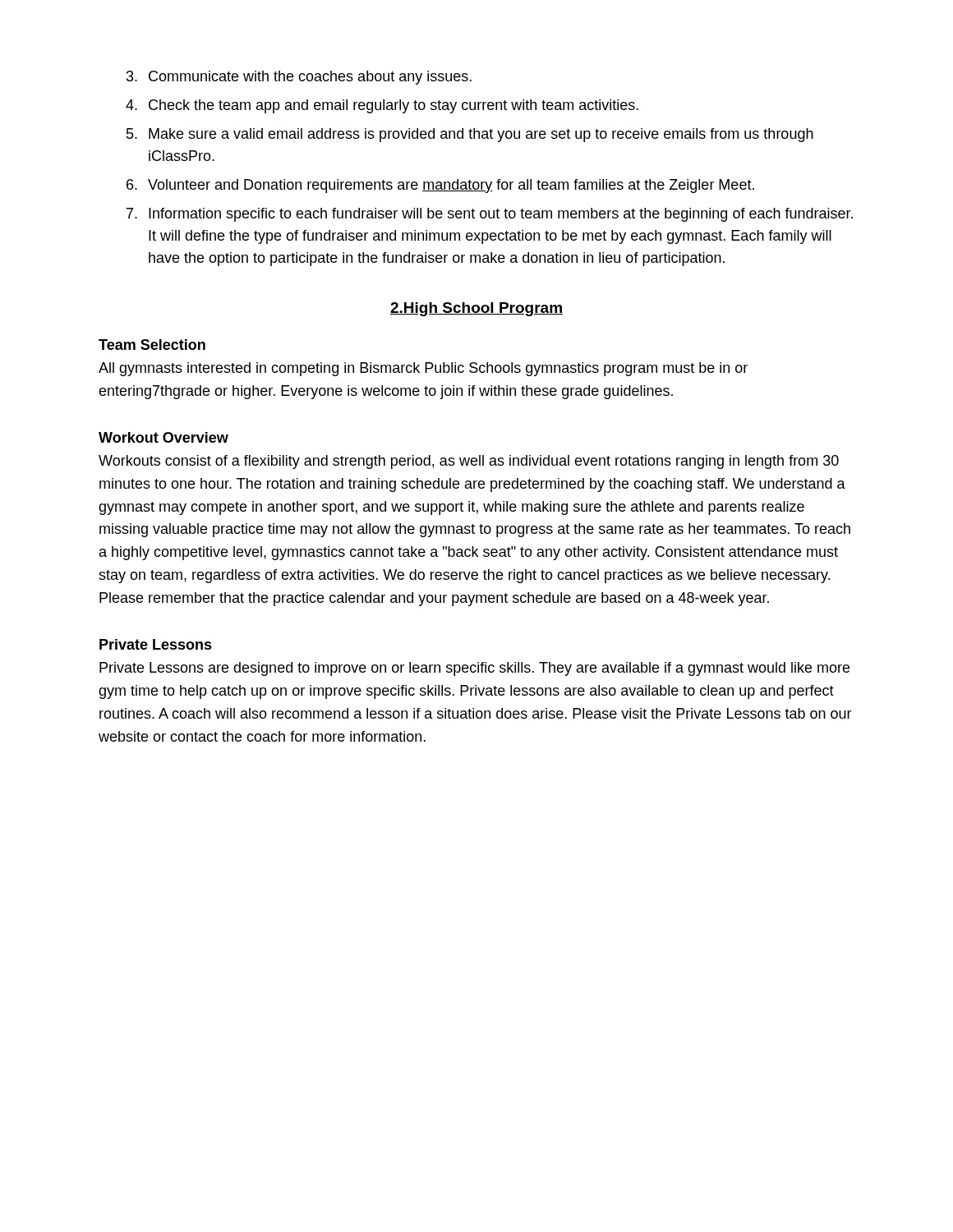Viewport: 953px width, 1232px height.
Task: Point to the text block starting "3. Communicate with the"
Action: click(476, 77)
